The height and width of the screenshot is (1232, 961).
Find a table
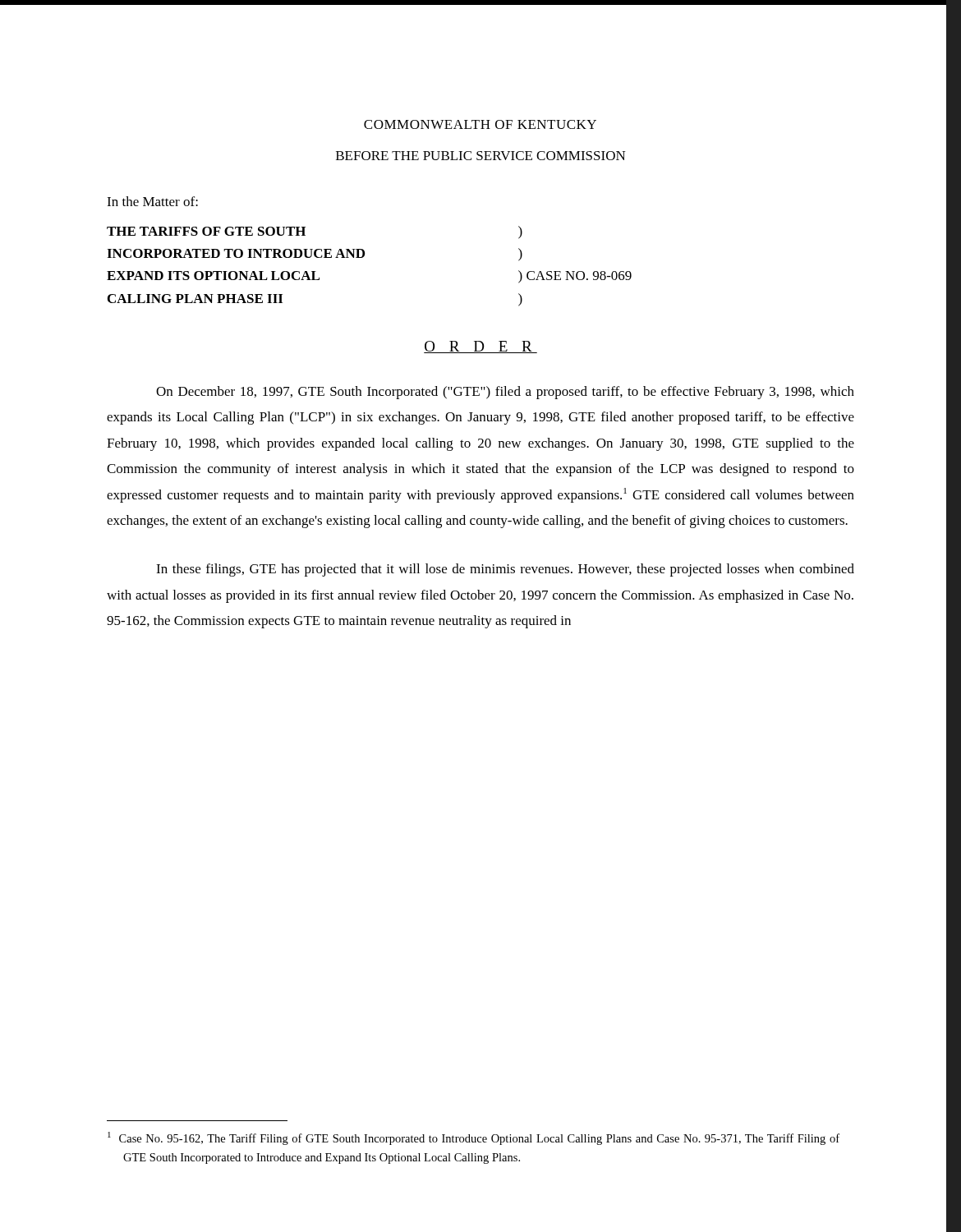click(480, 265)
